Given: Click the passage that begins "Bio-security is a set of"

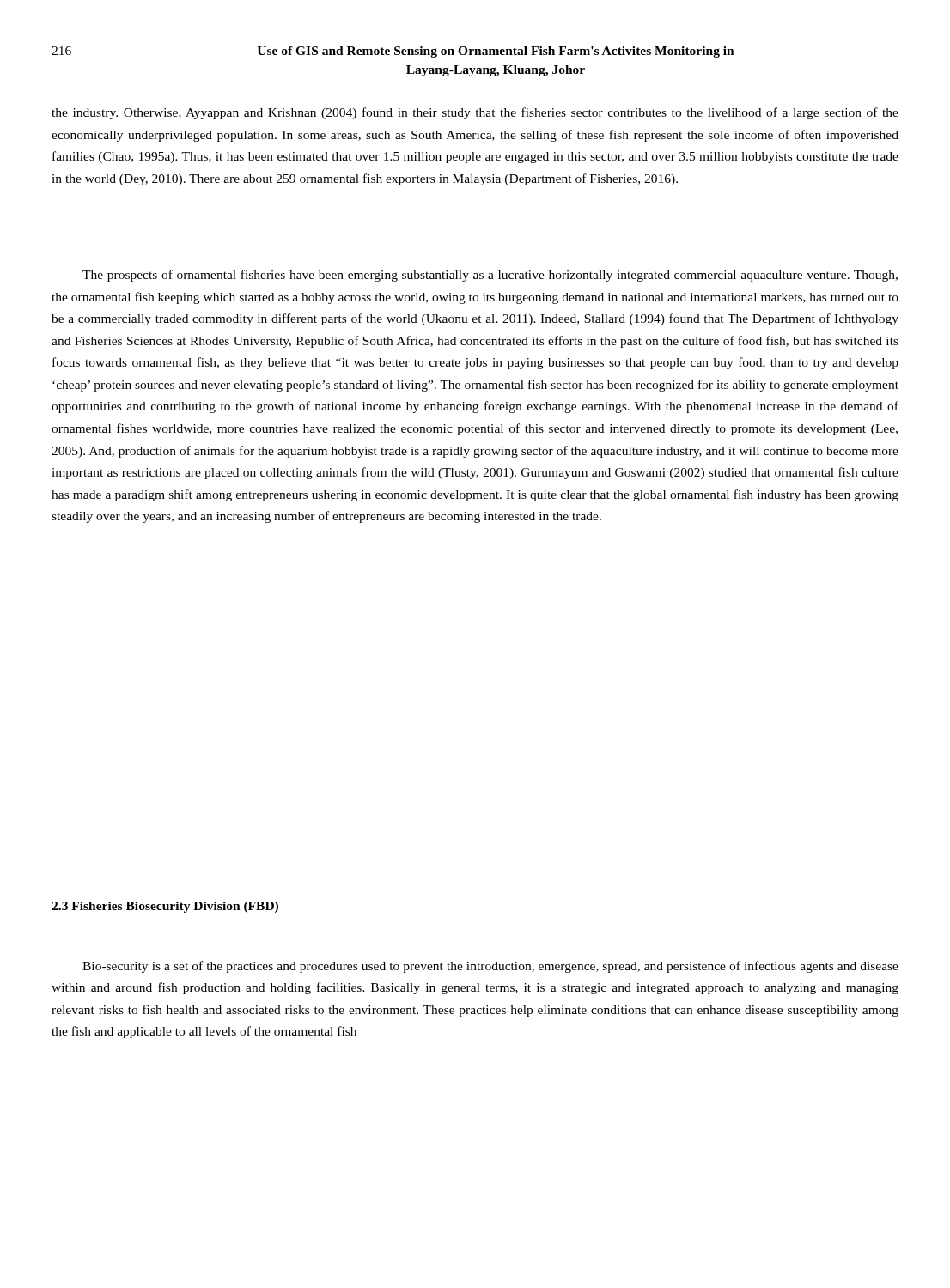Looking at the screenshot, I should 475,998.
